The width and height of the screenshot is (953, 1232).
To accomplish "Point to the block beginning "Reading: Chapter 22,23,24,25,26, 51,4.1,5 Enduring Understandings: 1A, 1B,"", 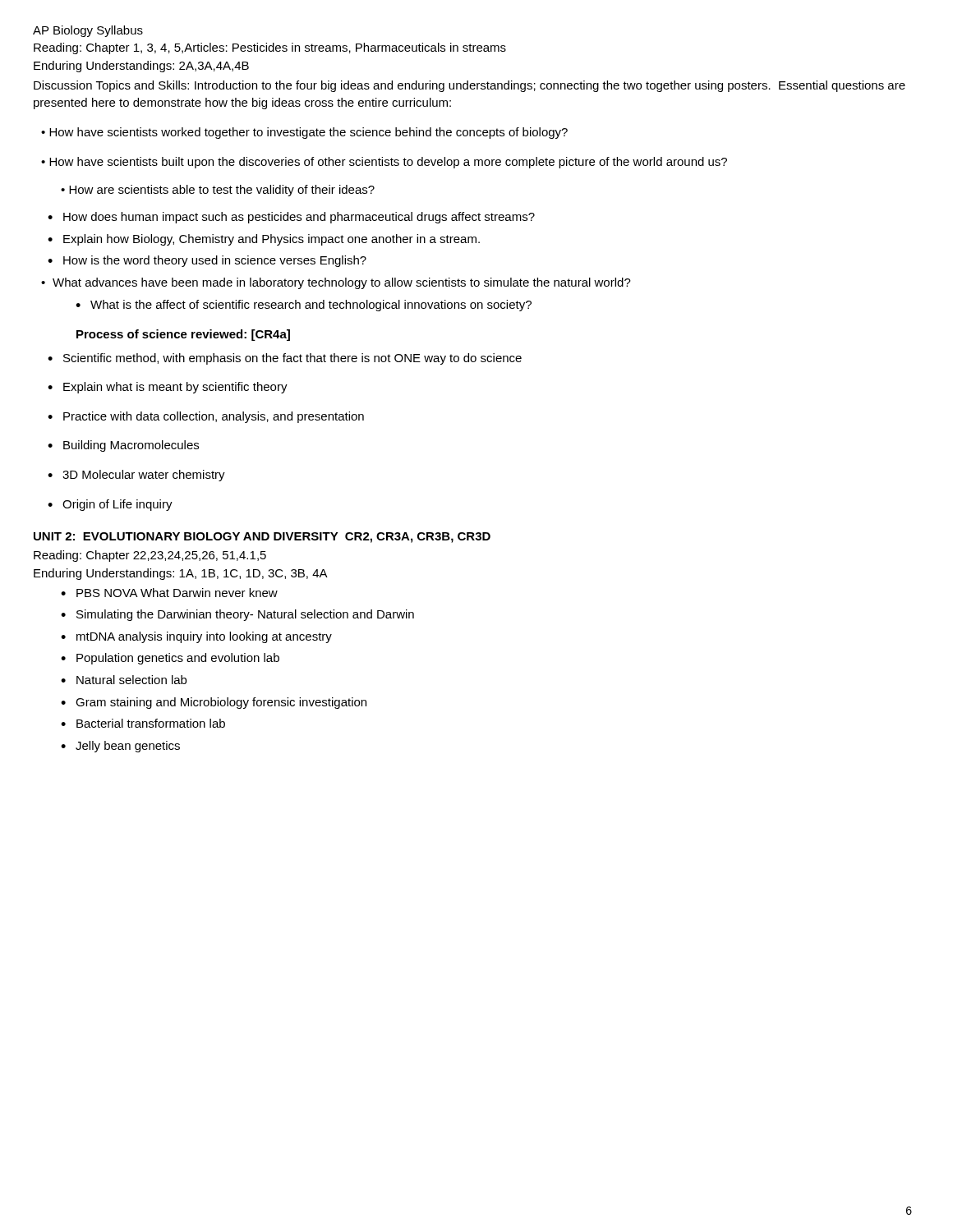I will tap(180, 564).
